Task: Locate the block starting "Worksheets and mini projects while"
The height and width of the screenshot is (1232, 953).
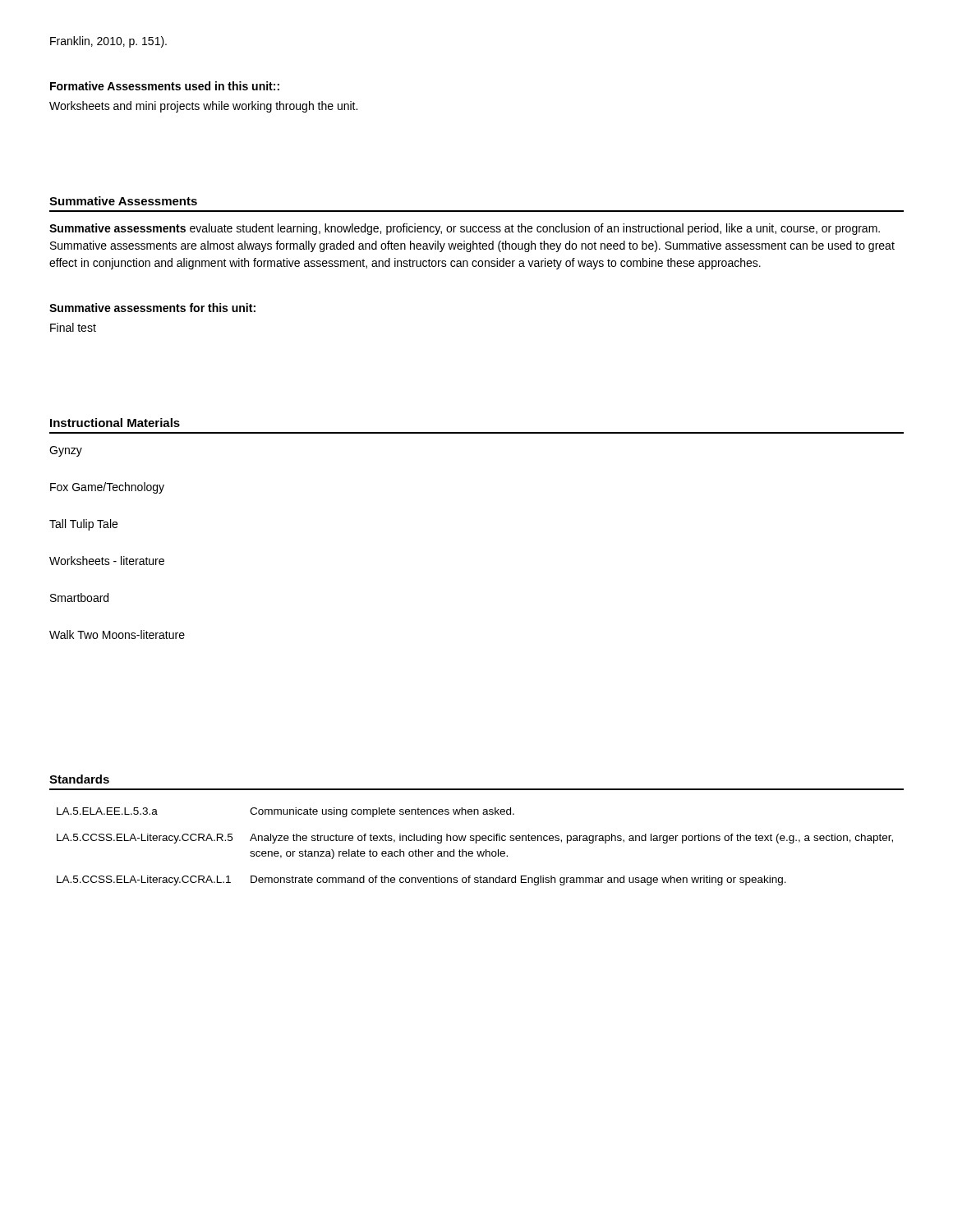Action: pos(204,106)
